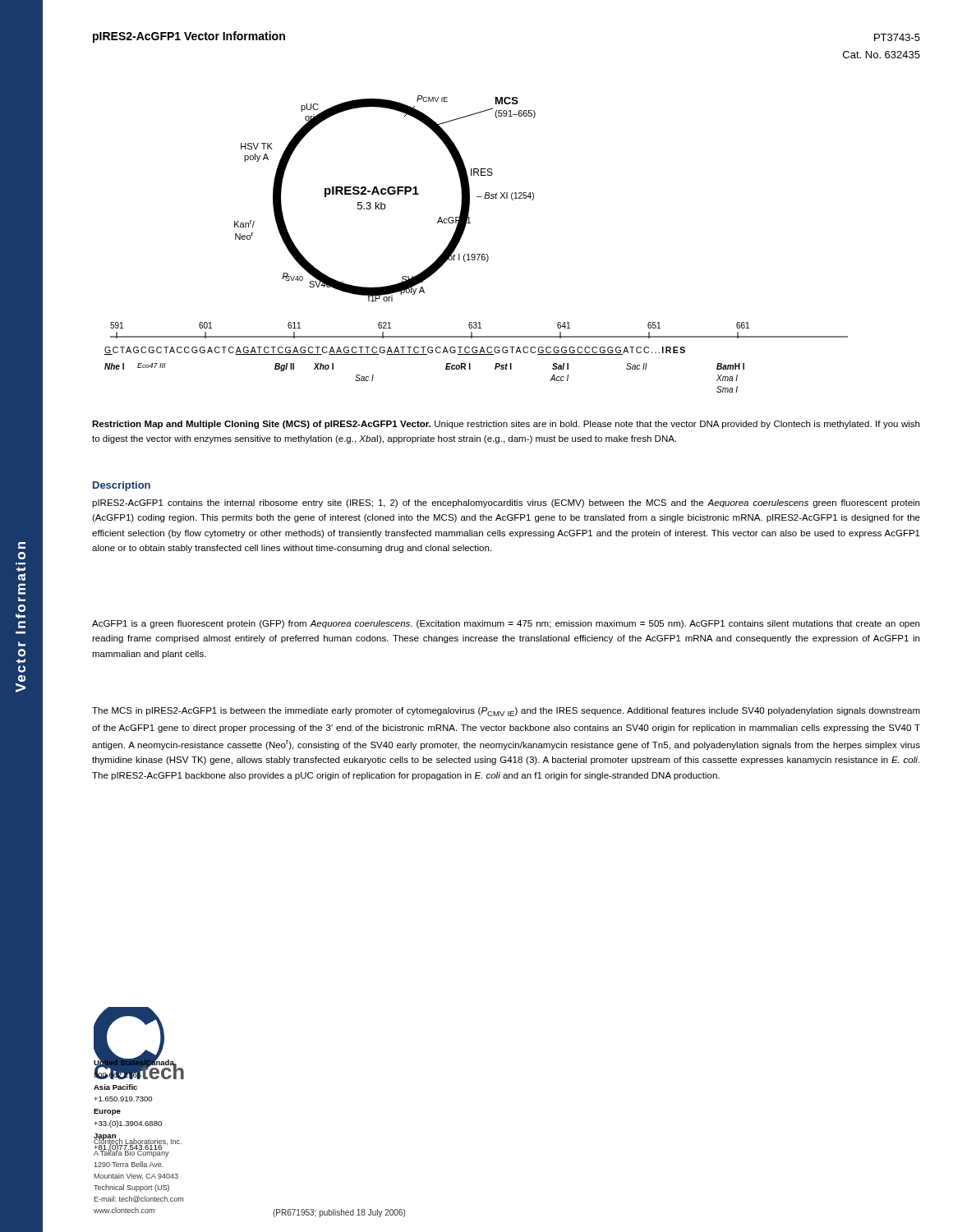This screenshot has width=953, height=1232.
Task: Locate the block of text that opens with "Restriction Map and Multiple Cloning Site (MCS)"
Action: (x=506, y=431)
